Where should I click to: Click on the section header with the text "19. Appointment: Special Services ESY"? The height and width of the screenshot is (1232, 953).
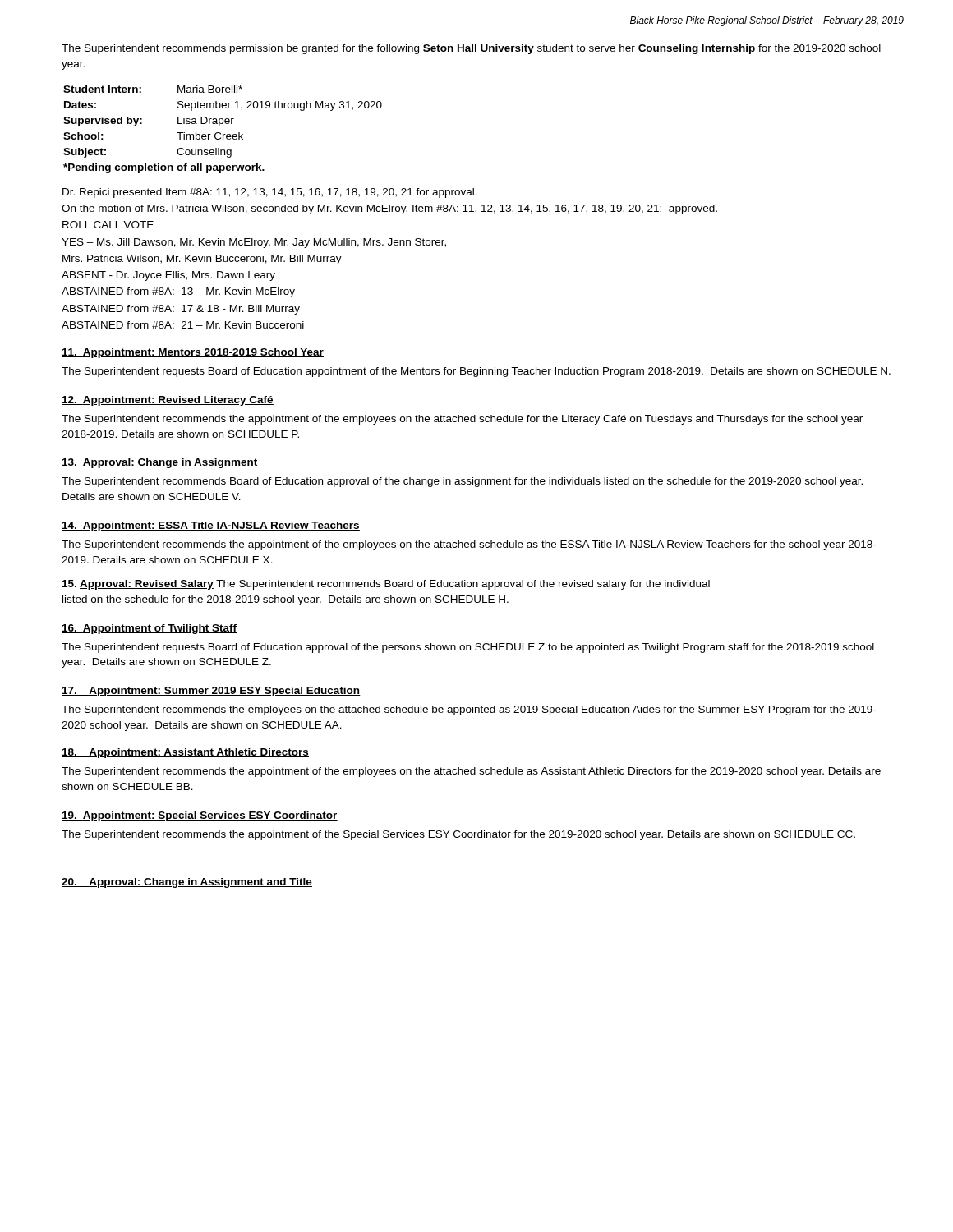[199, 815]
